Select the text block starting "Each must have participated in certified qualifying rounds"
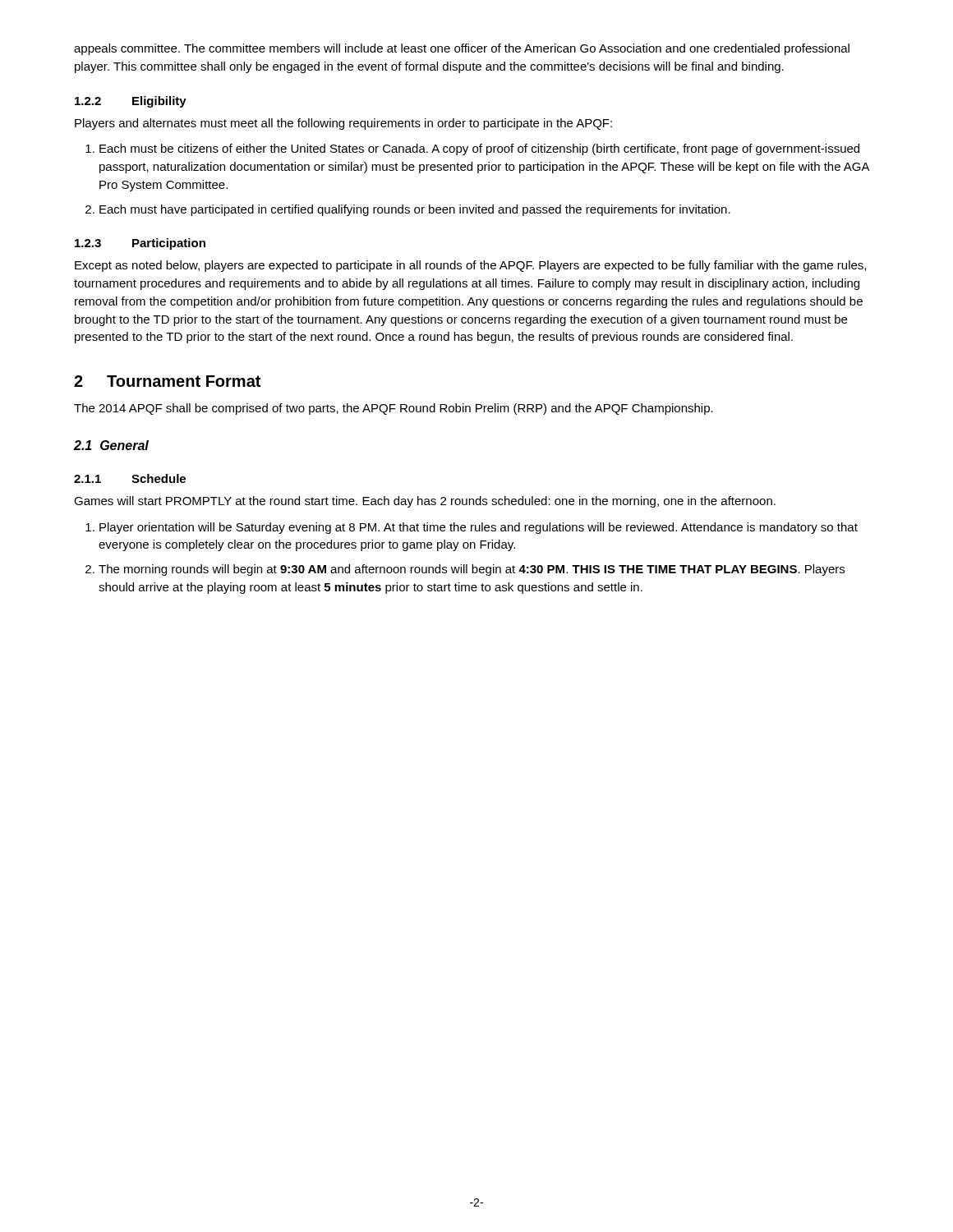The height and width of the screenshot is (1232, 953). coord(489,209)
